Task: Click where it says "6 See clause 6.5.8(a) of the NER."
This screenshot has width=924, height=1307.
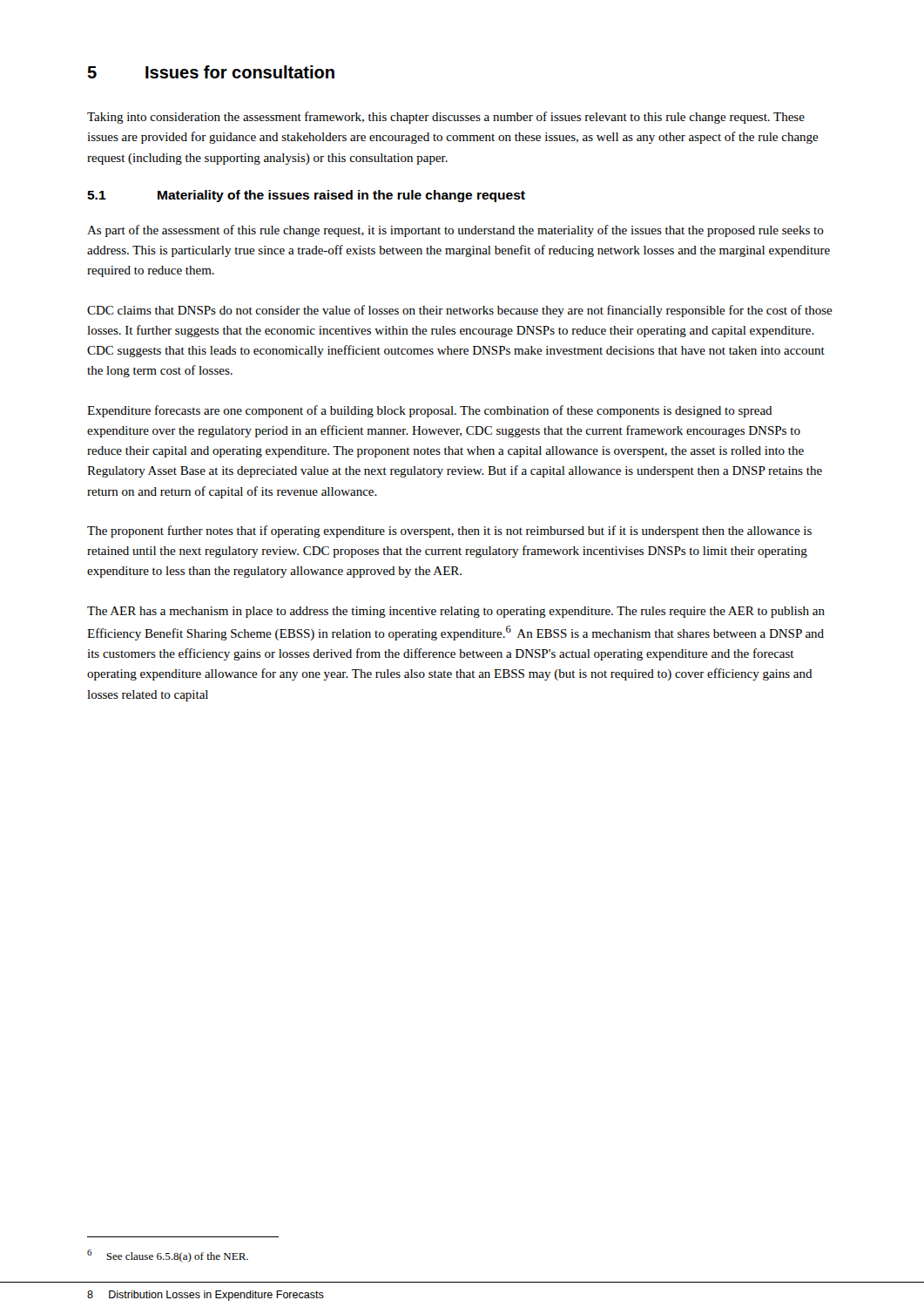Action: [168, 1255]
